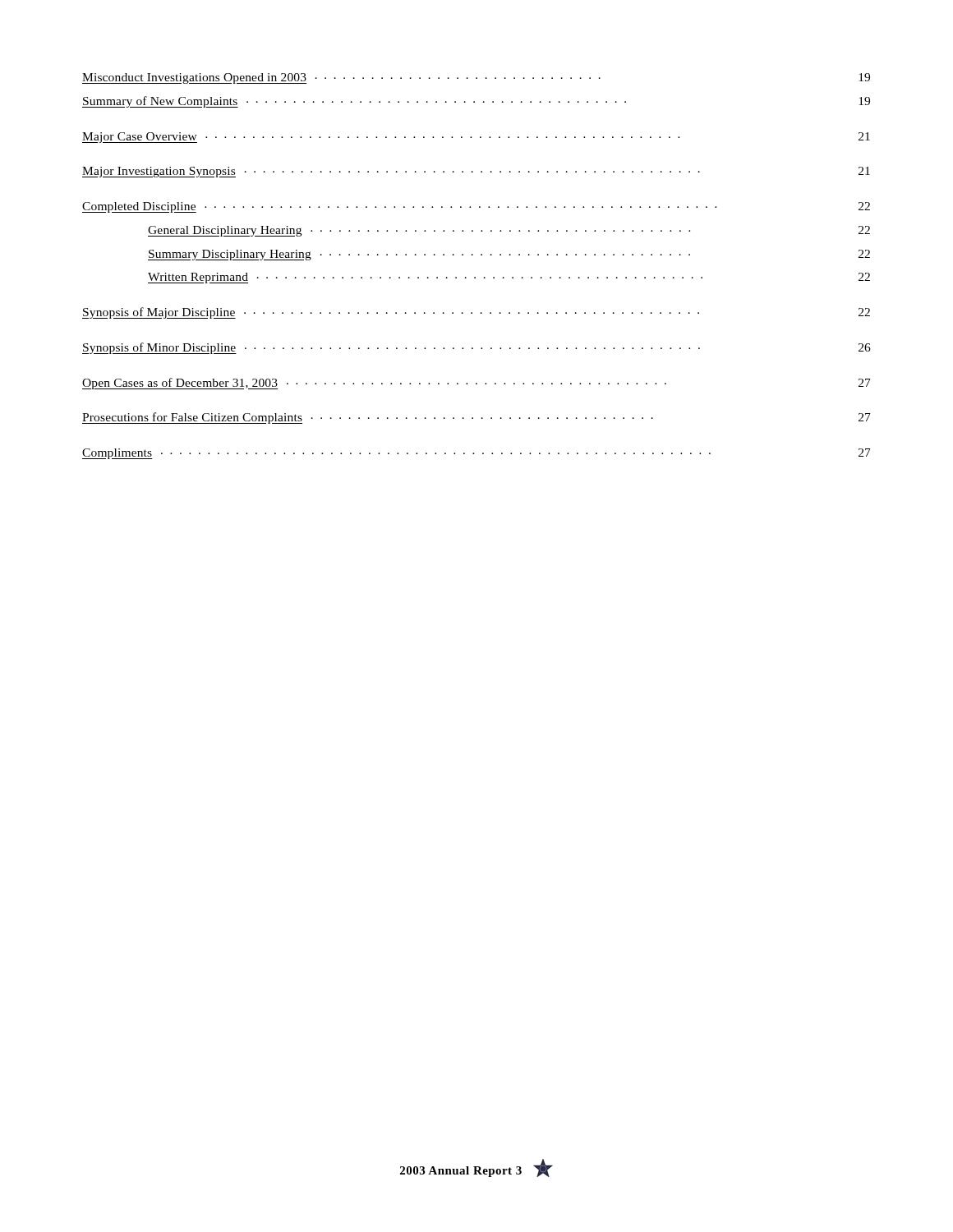Select the region starting "Open Cases as of December 31, 2003 ."
This screenshot has width=953, height=1232.
[476, 383]
